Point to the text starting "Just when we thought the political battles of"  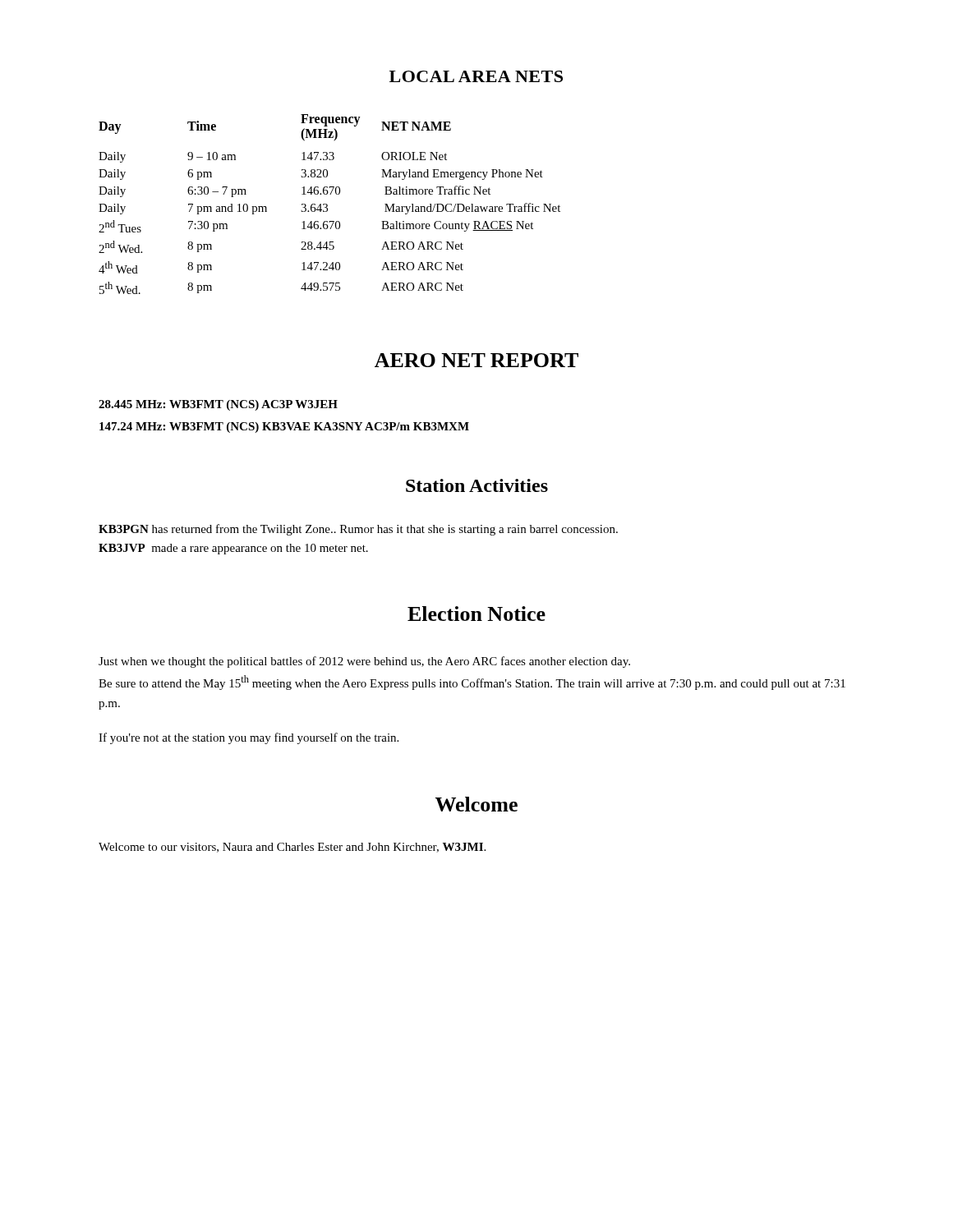[472, 682]
